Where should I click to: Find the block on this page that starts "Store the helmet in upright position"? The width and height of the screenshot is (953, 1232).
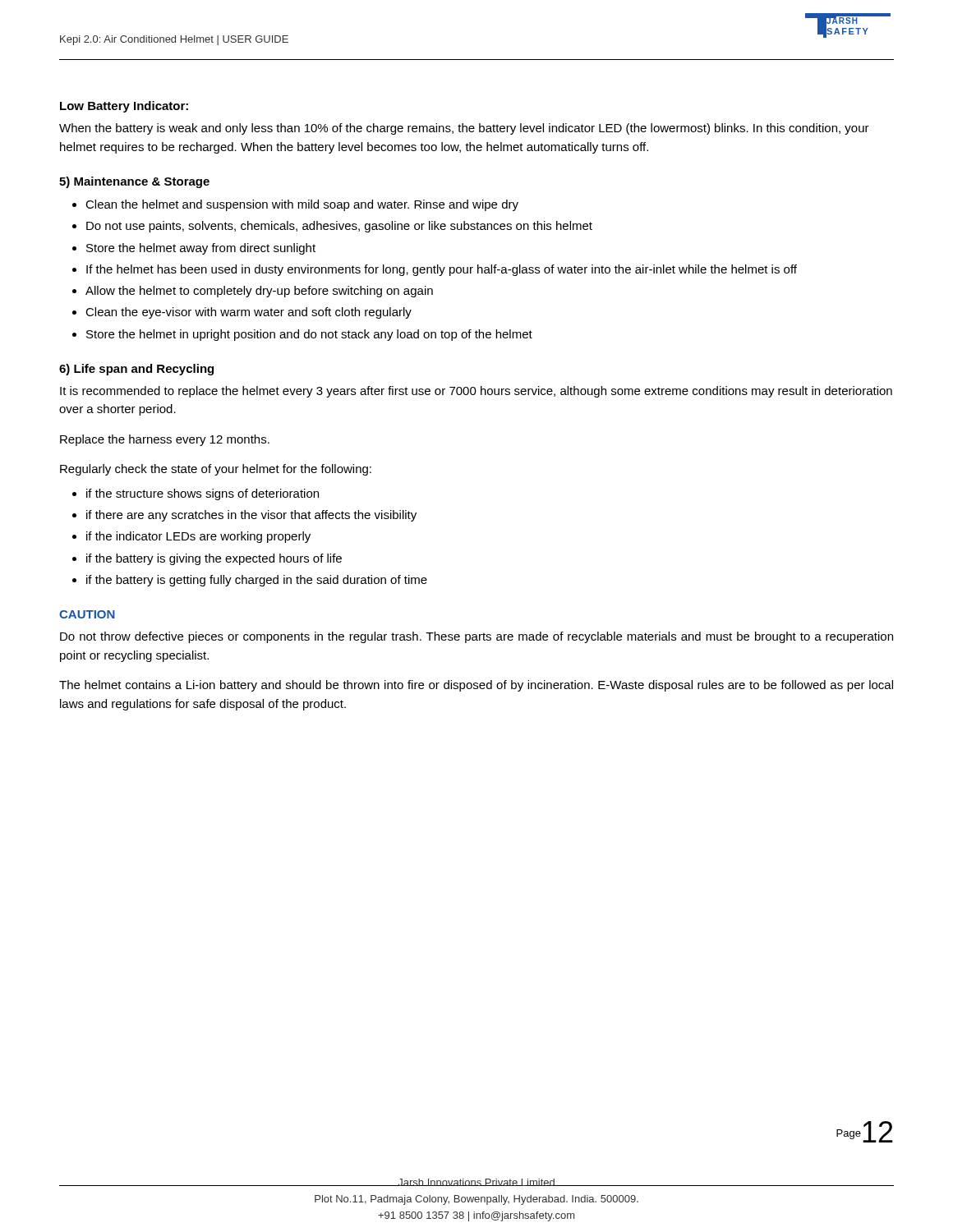[x=309, y=333]
